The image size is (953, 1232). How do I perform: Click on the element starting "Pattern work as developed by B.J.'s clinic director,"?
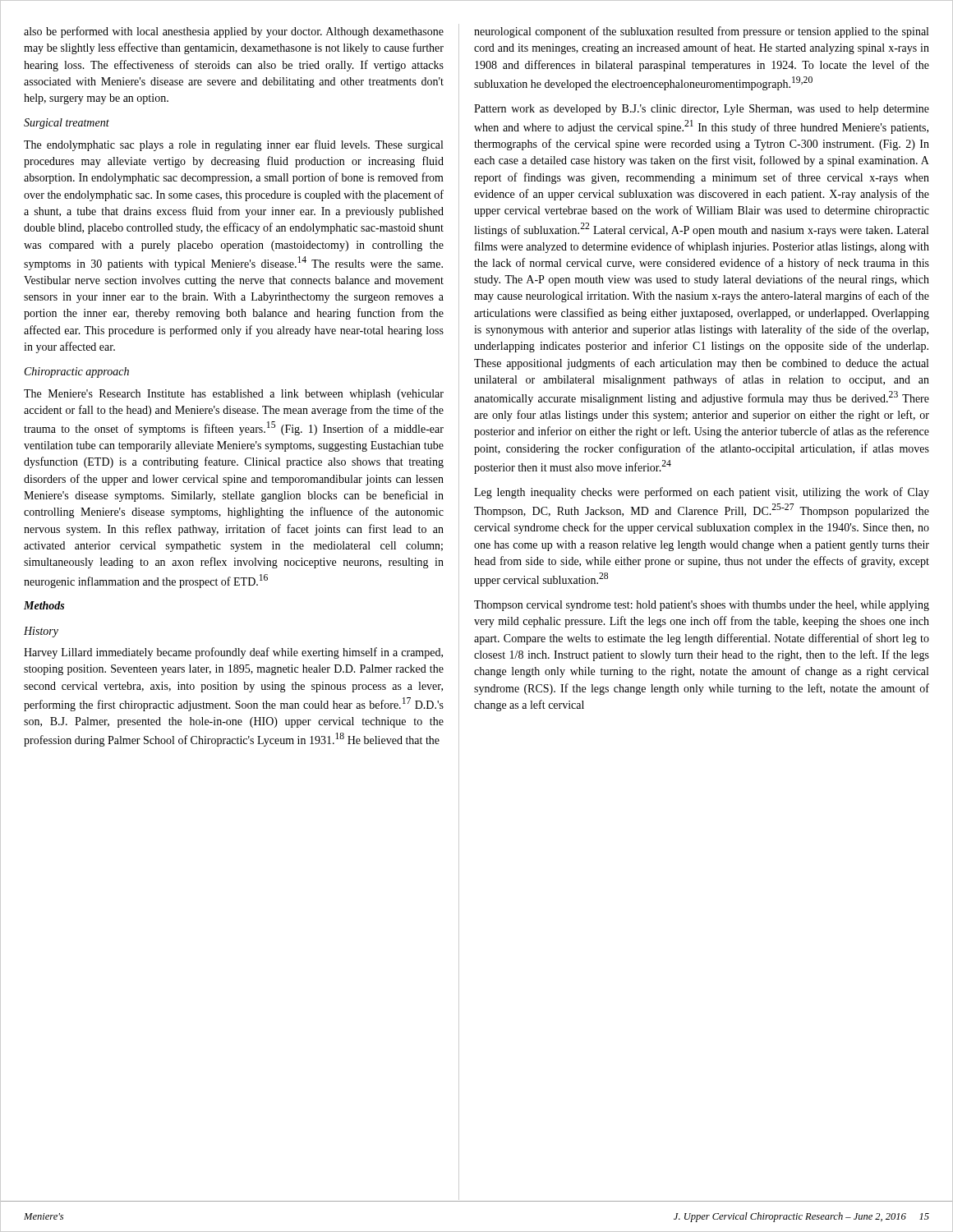click(702, 289)
